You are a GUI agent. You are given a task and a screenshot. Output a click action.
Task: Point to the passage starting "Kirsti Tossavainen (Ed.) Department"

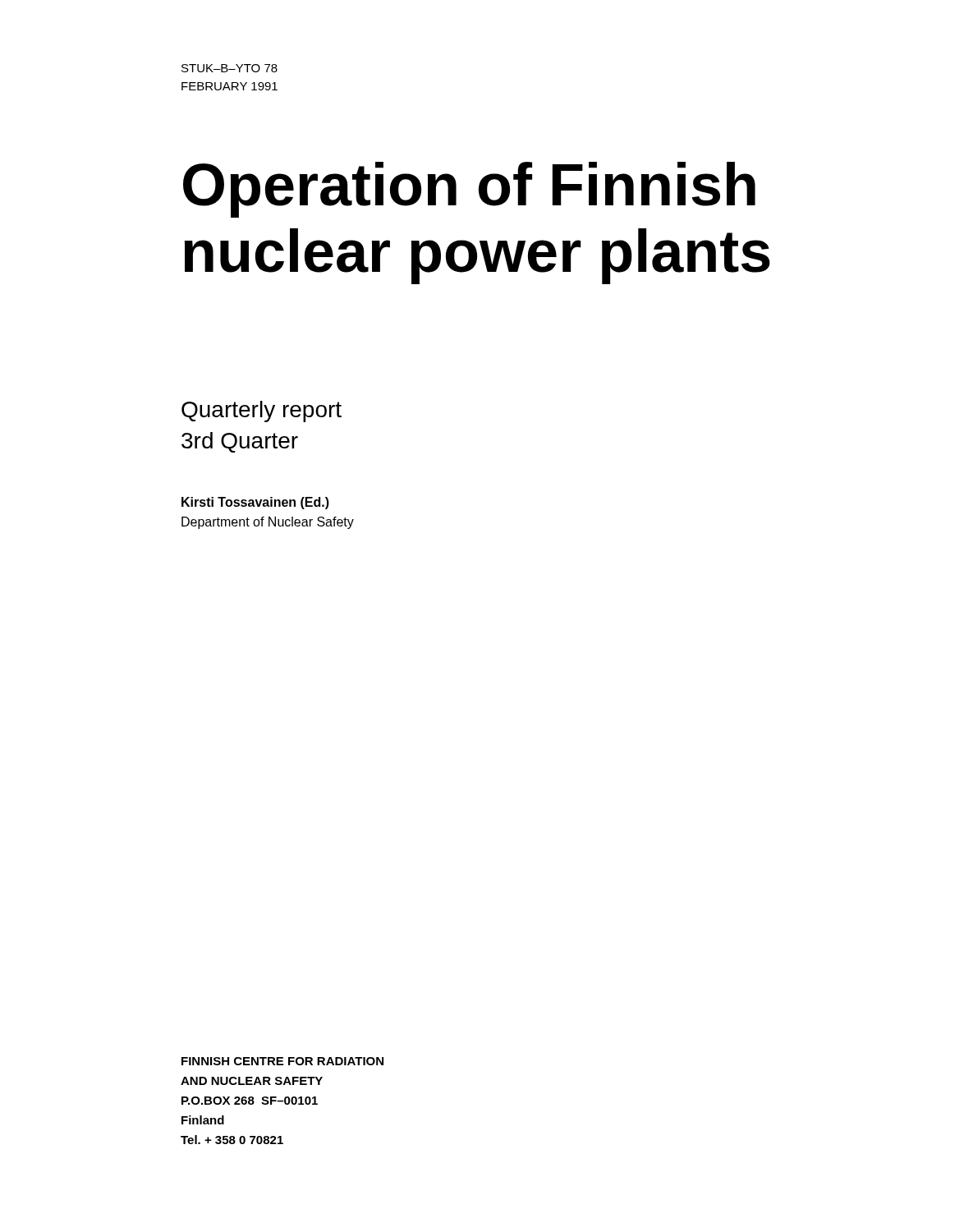click(267, 512)
